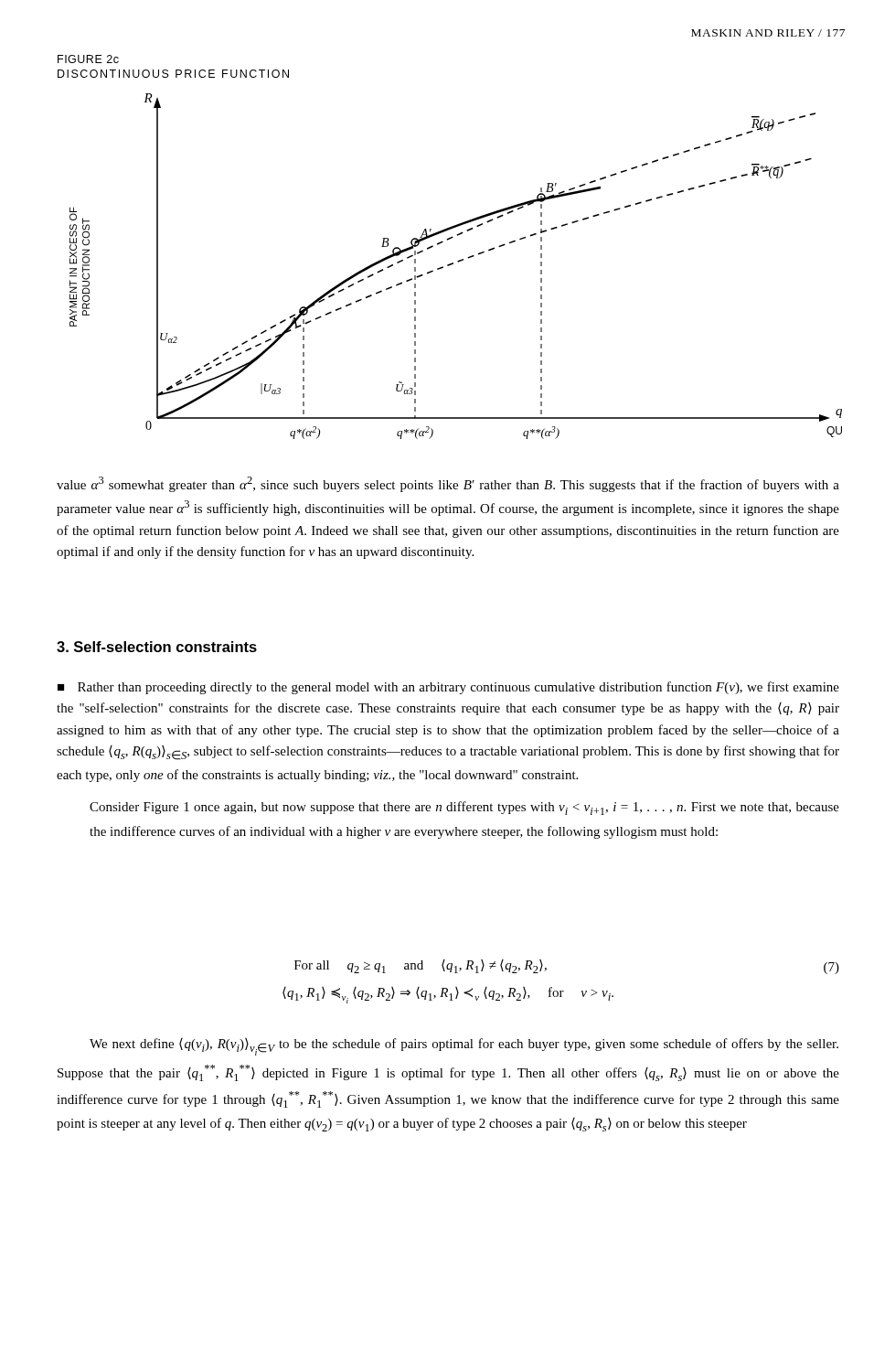
Task: Click the continuous plot
Action: (450, 276)
